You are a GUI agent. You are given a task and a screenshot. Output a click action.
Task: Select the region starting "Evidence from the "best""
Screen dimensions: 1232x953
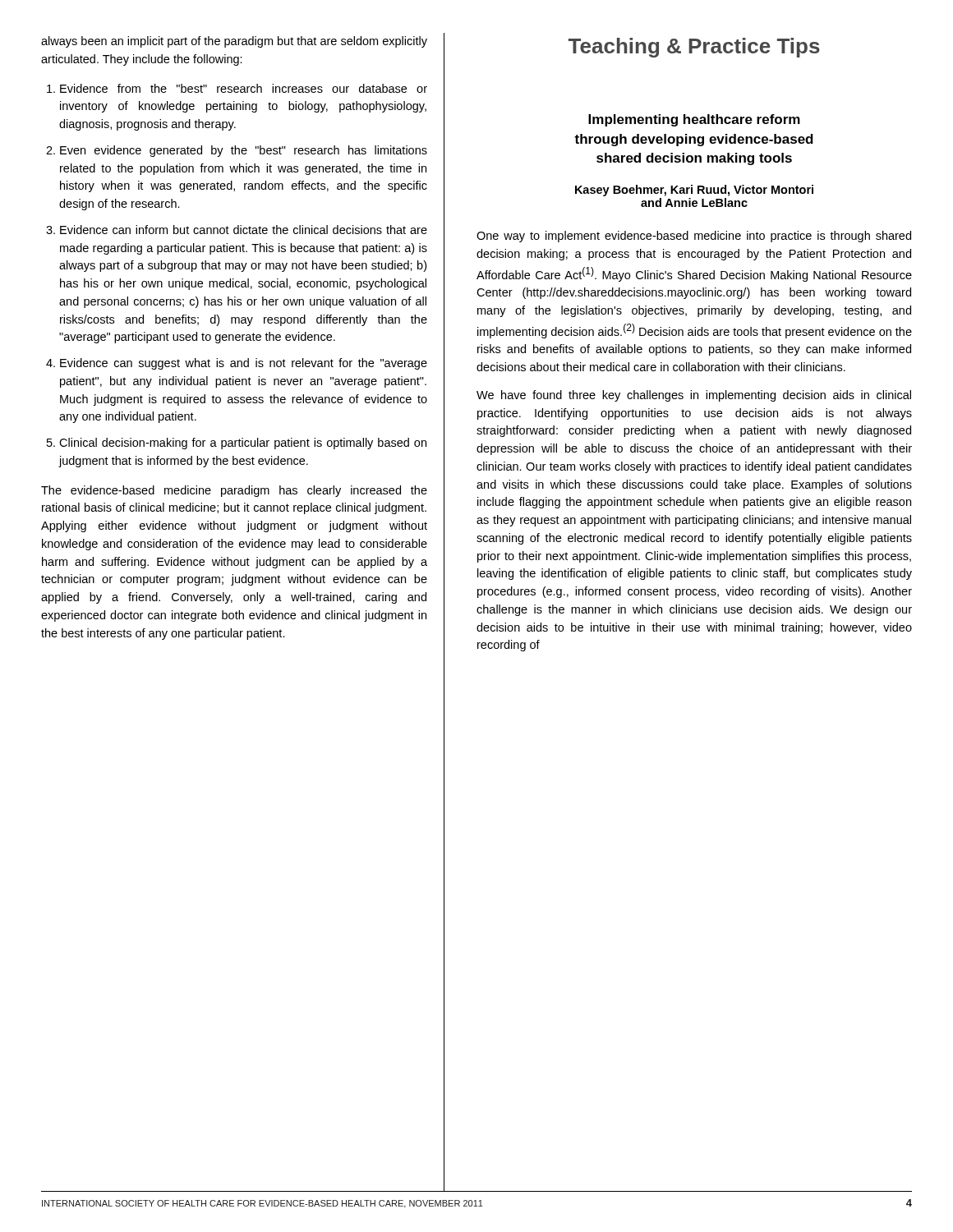243,107
